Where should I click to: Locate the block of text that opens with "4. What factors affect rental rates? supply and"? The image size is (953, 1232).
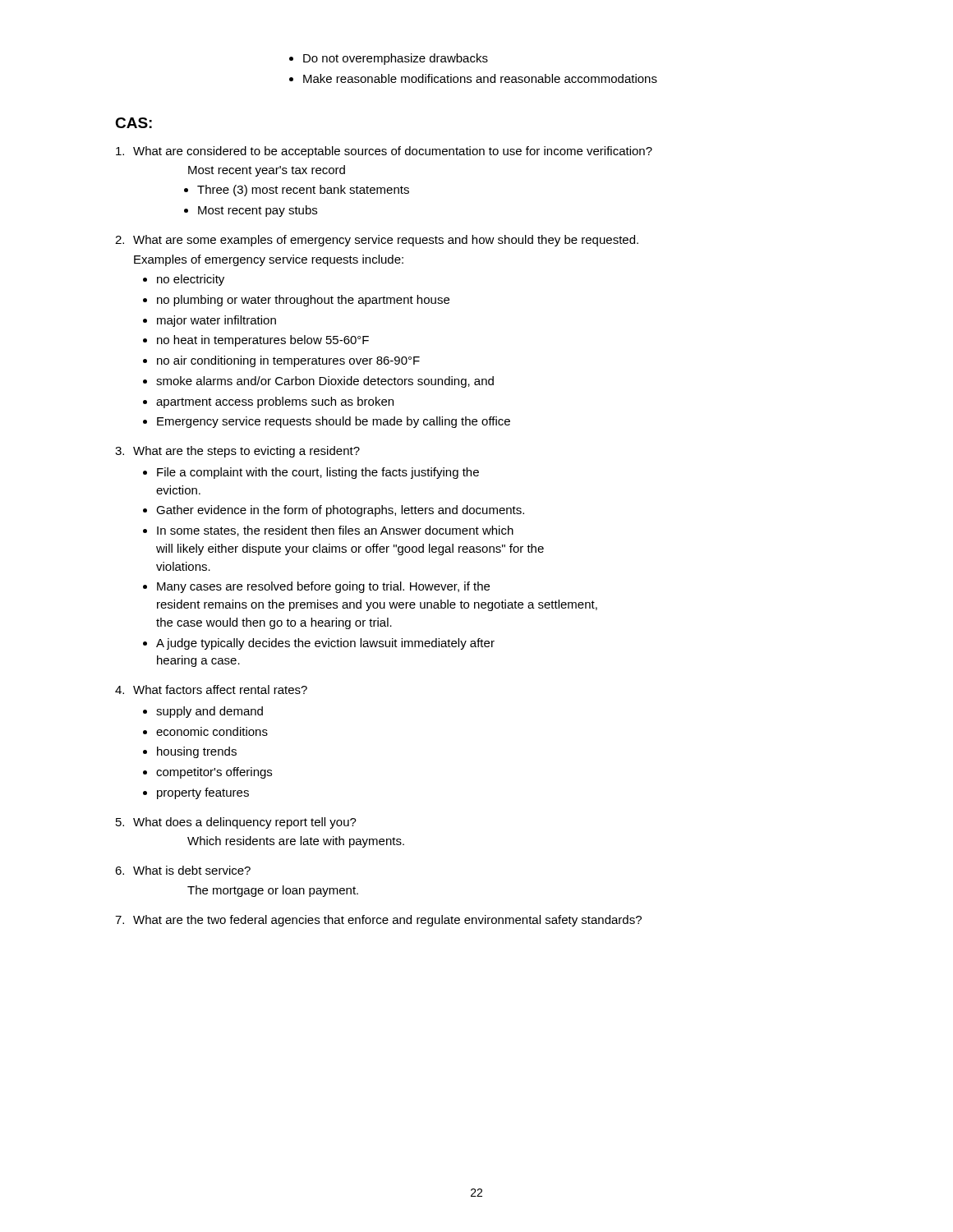(x=211, y=690)
